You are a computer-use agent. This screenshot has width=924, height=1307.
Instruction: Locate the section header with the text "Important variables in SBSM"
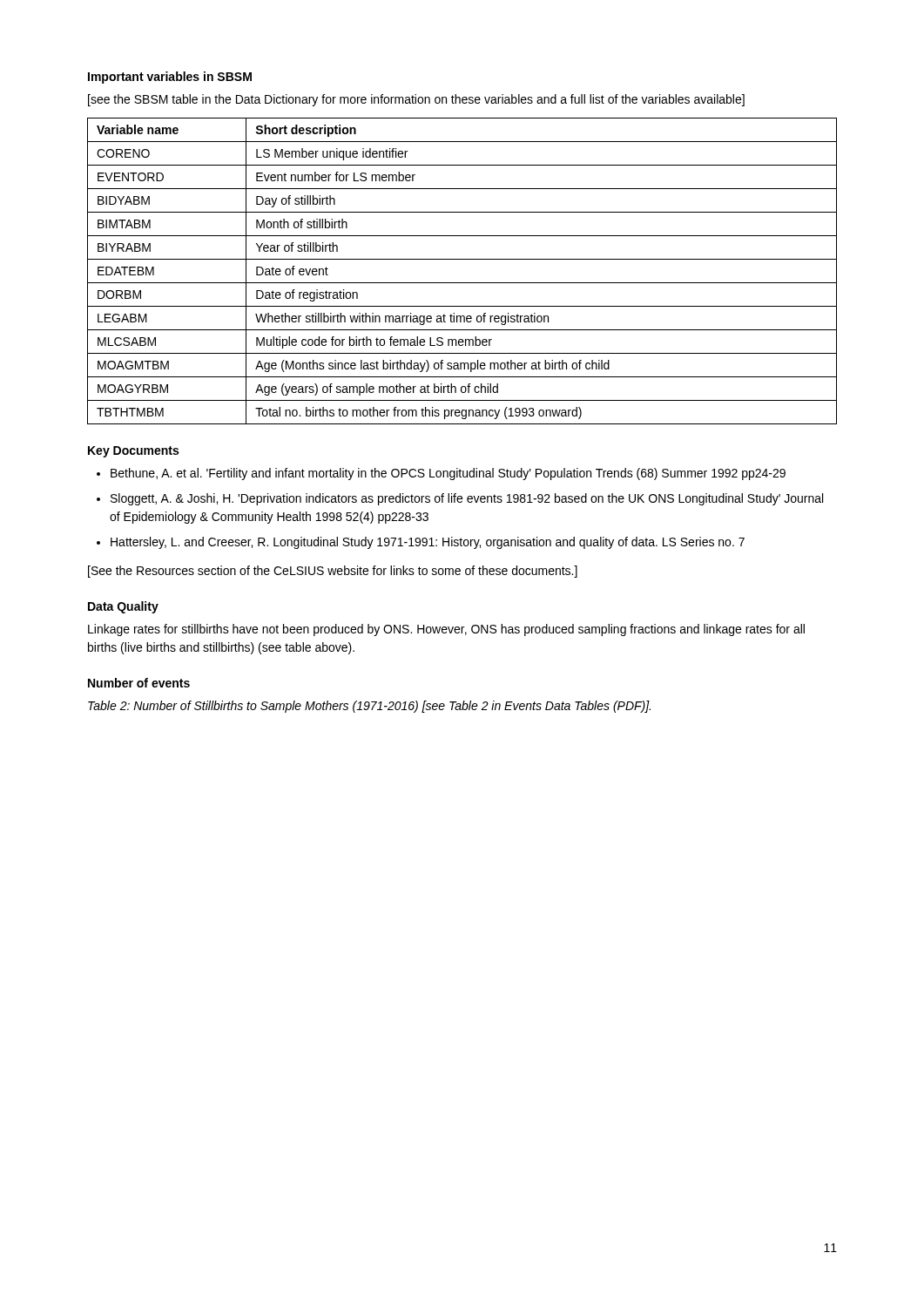(170, 77)
